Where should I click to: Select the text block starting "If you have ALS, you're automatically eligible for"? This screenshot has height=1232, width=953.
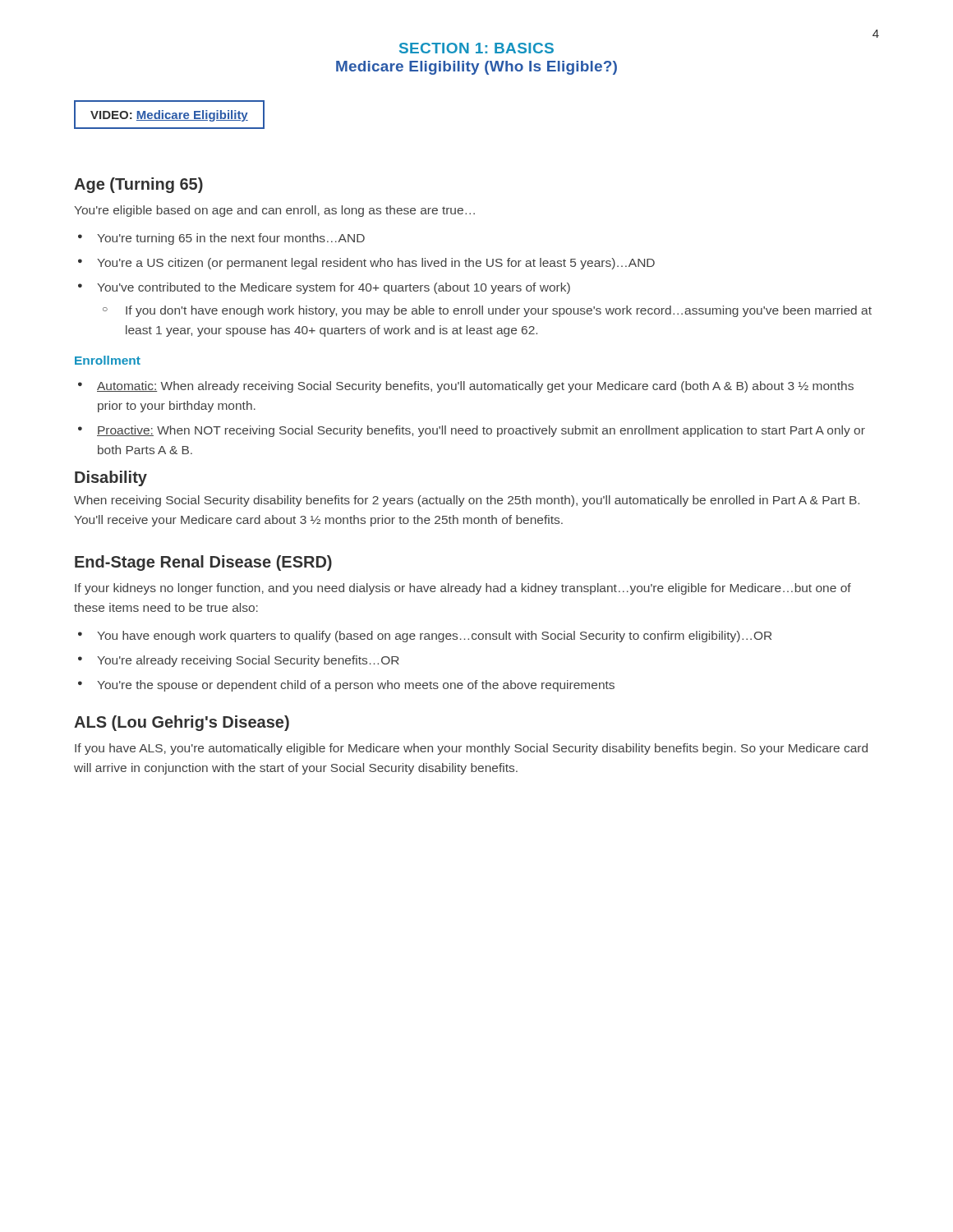471,758
